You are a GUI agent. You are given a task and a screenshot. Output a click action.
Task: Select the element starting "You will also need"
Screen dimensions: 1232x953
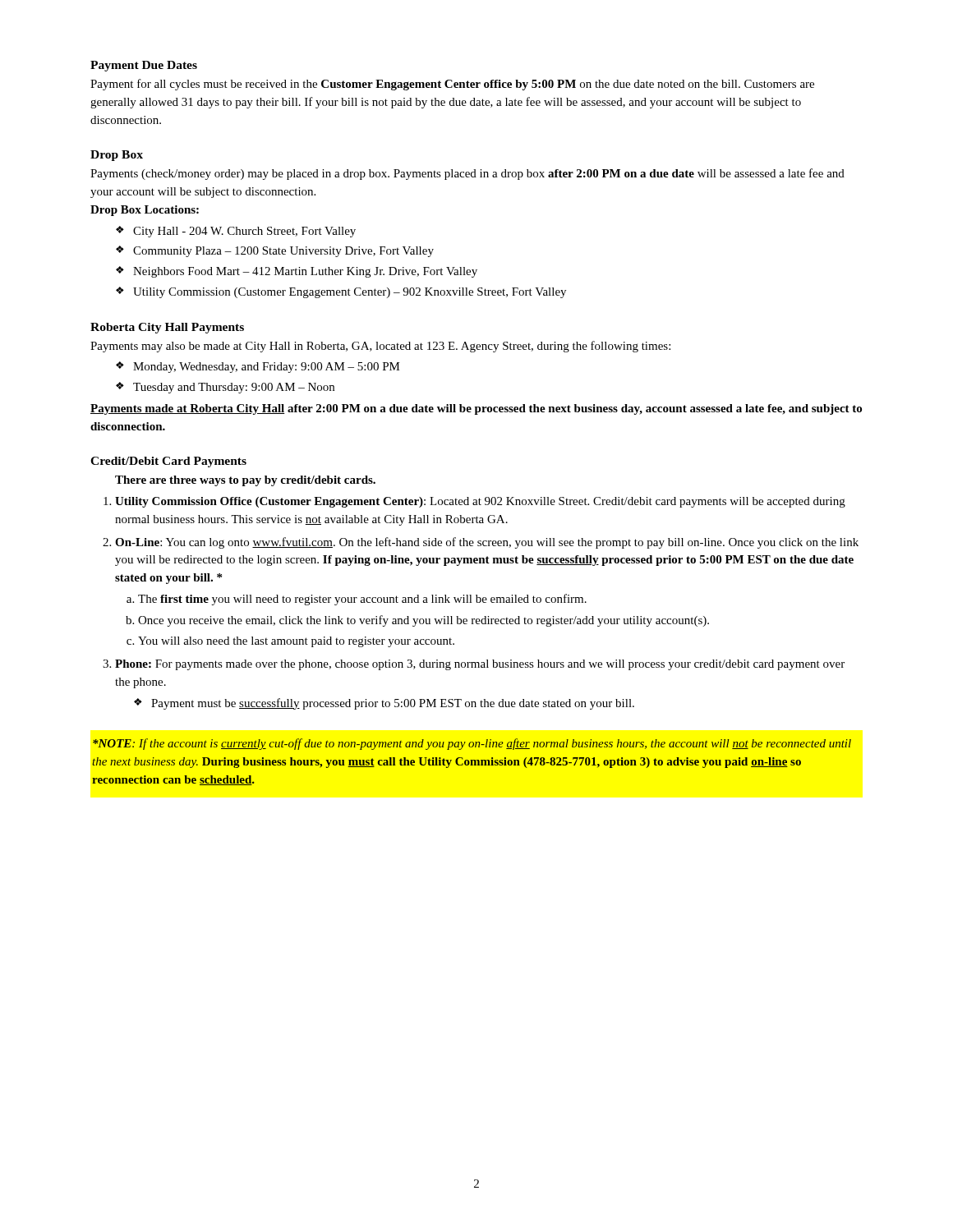297,641
